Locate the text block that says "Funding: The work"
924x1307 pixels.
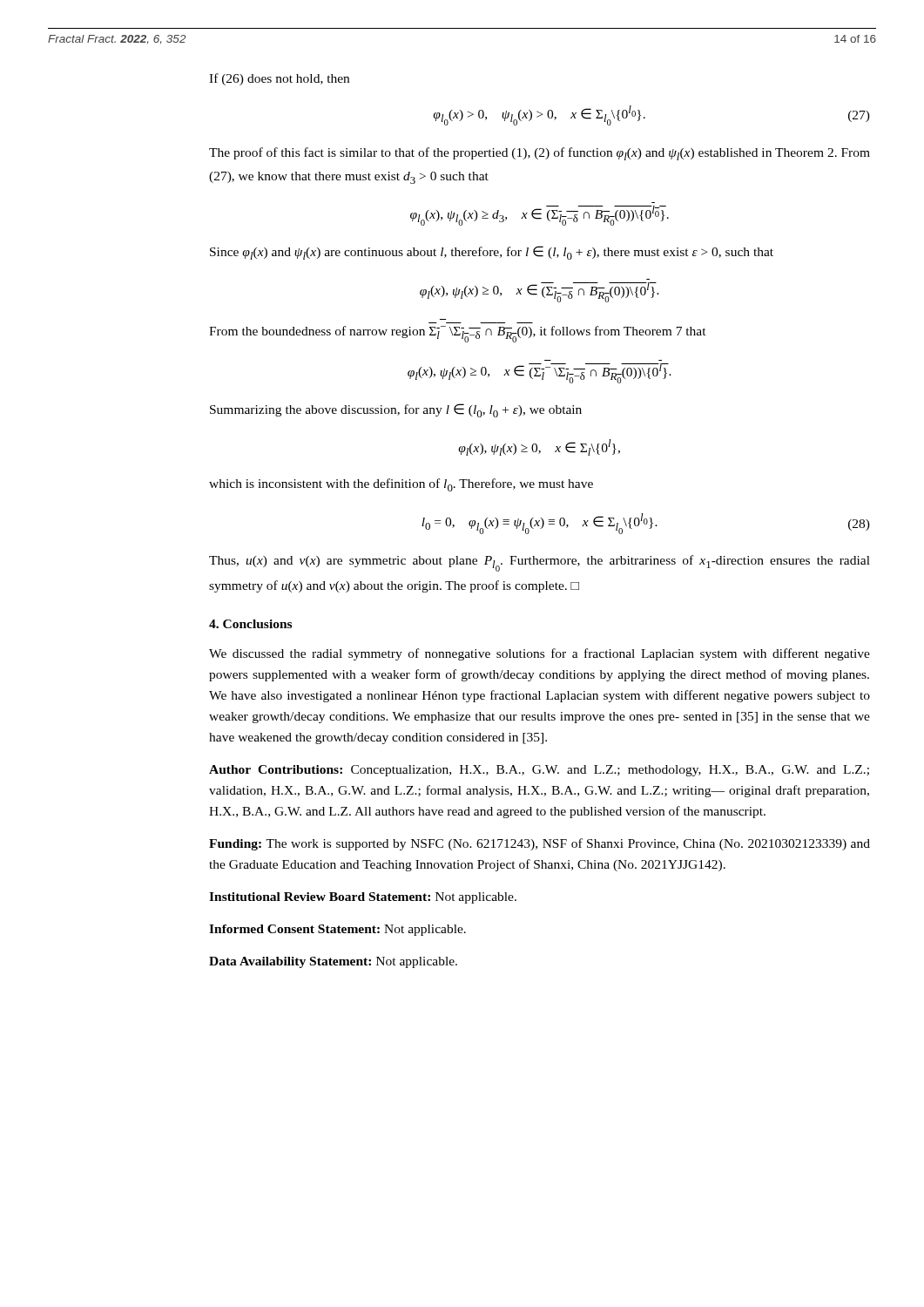[x=540, y=854]
